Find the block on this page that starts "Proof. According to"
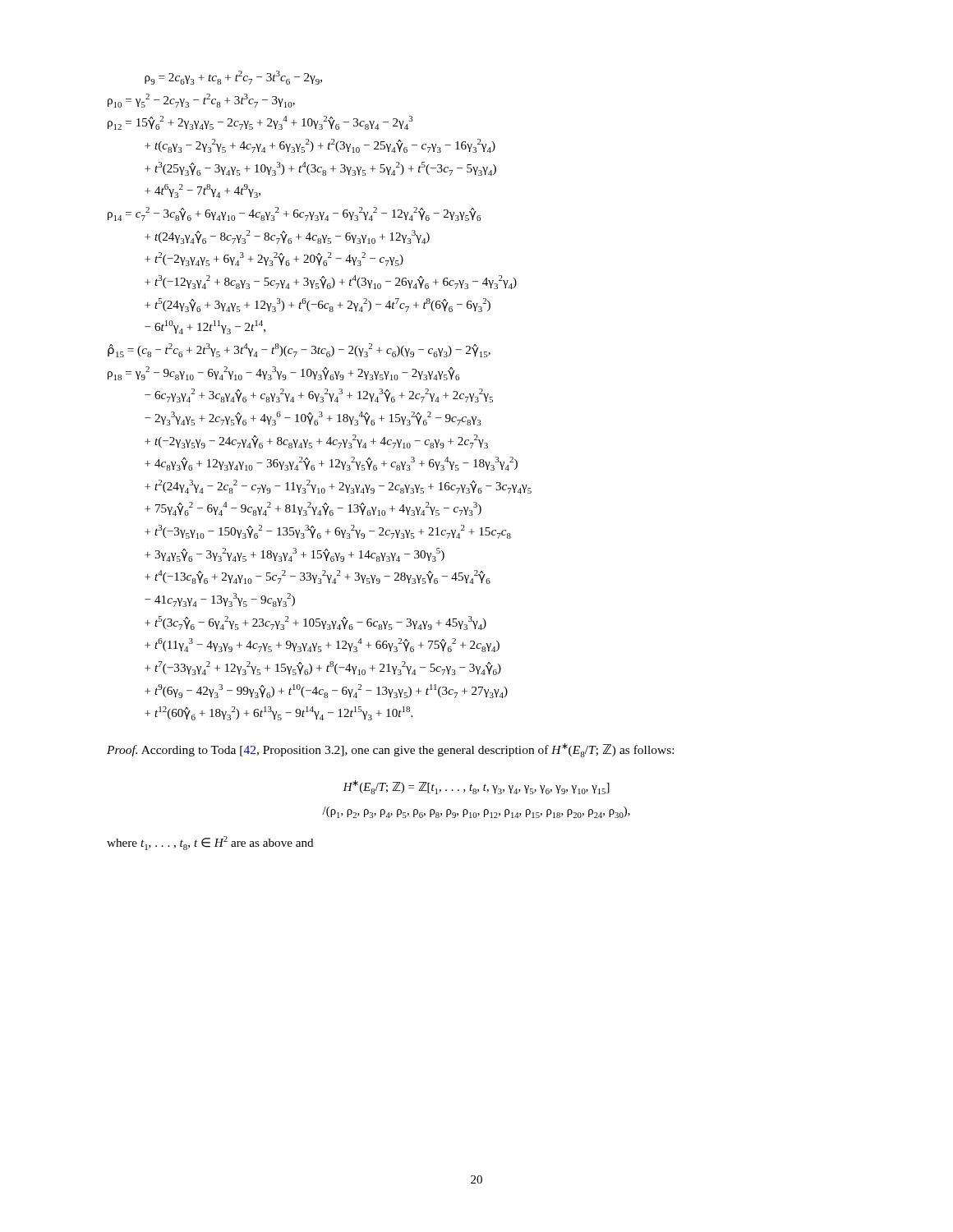Viewport: 953px width, 1232px height. 391,750
